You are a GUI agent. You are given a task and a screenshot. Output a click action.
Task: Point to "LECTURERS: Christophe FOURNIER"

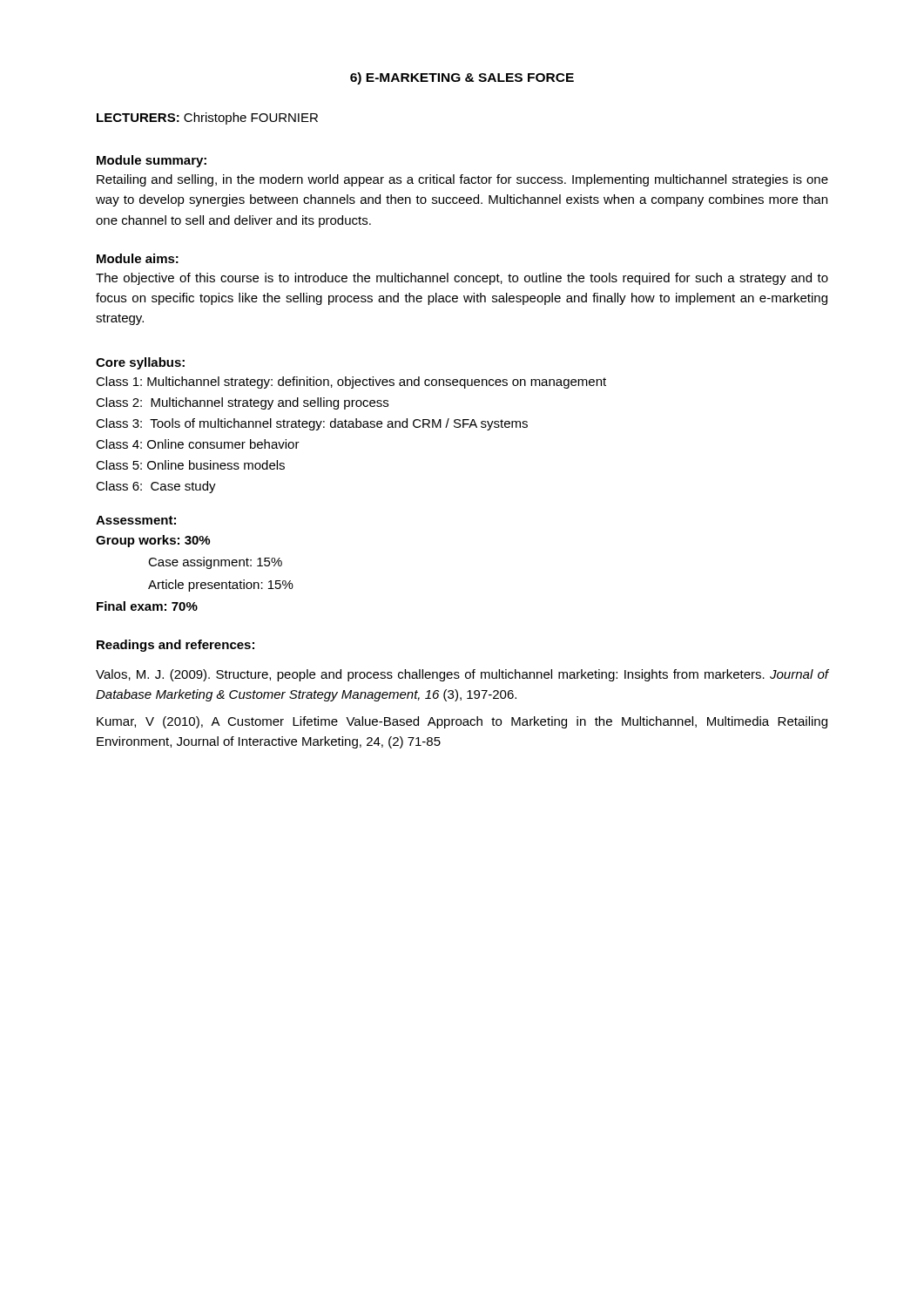point(207,117)
